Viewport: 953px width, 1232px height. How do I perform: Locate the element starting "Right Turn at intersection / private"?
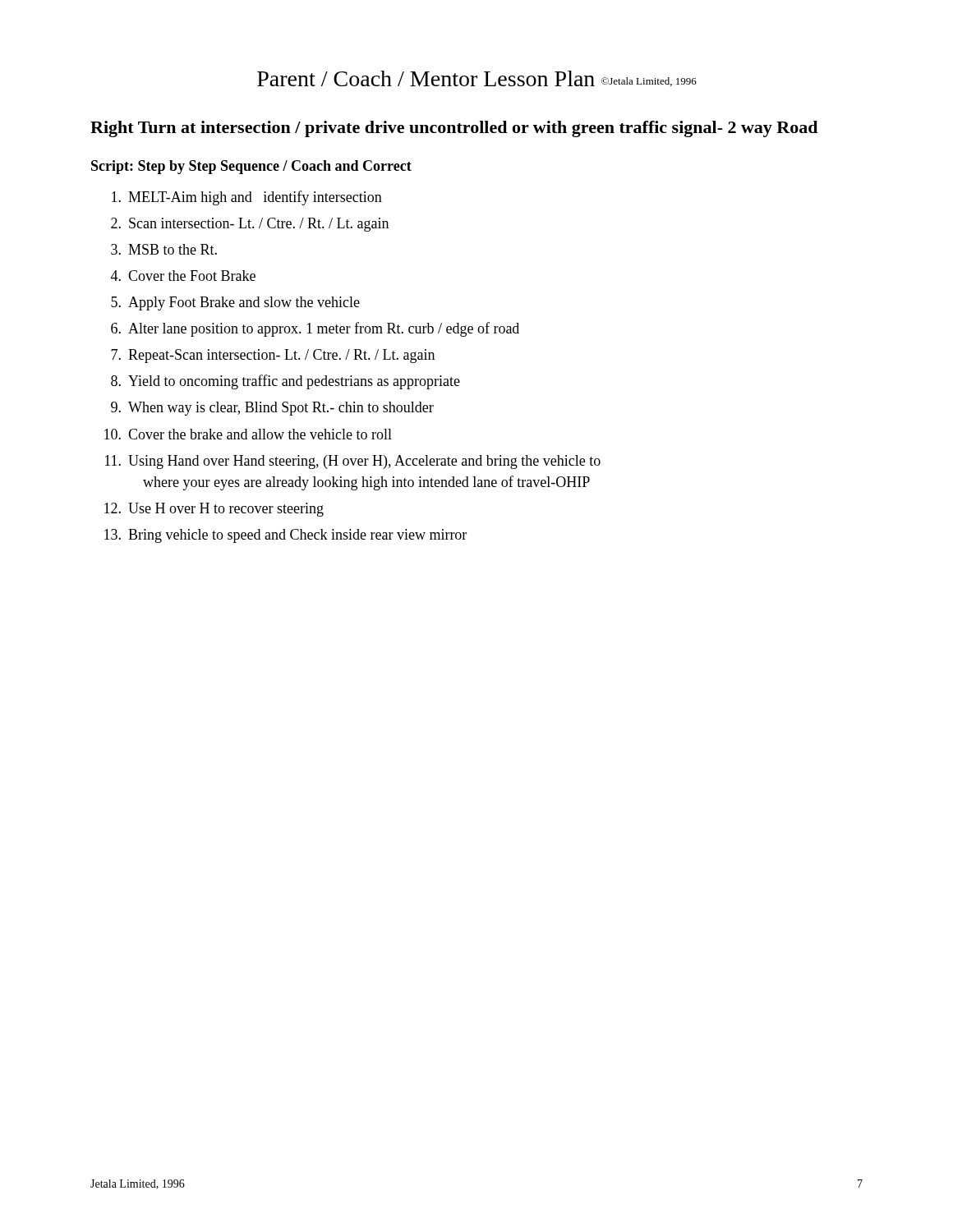454,127
